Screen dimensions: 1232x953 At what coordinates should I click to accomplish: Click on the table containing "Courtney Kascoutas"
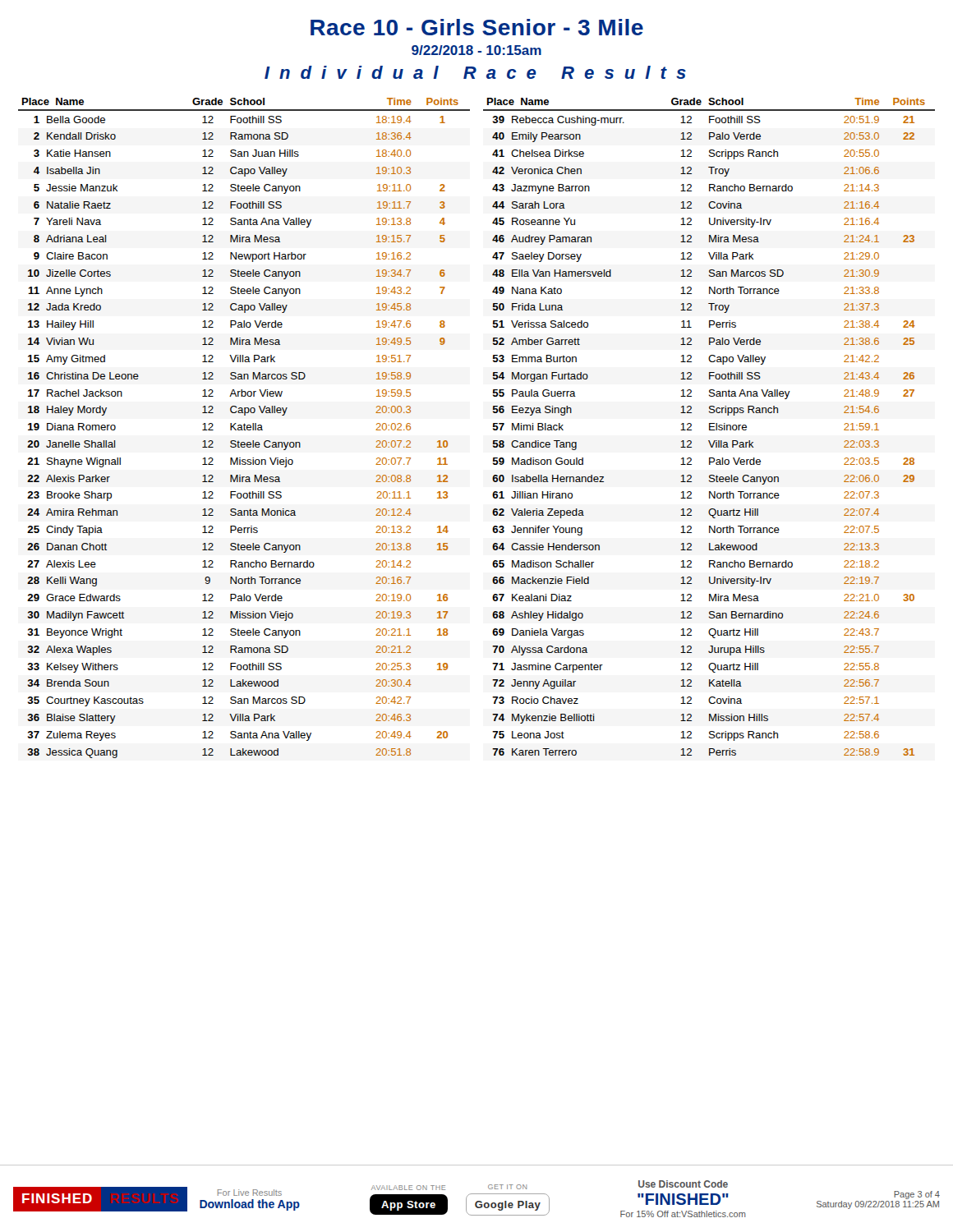click(x=476, y=423)
